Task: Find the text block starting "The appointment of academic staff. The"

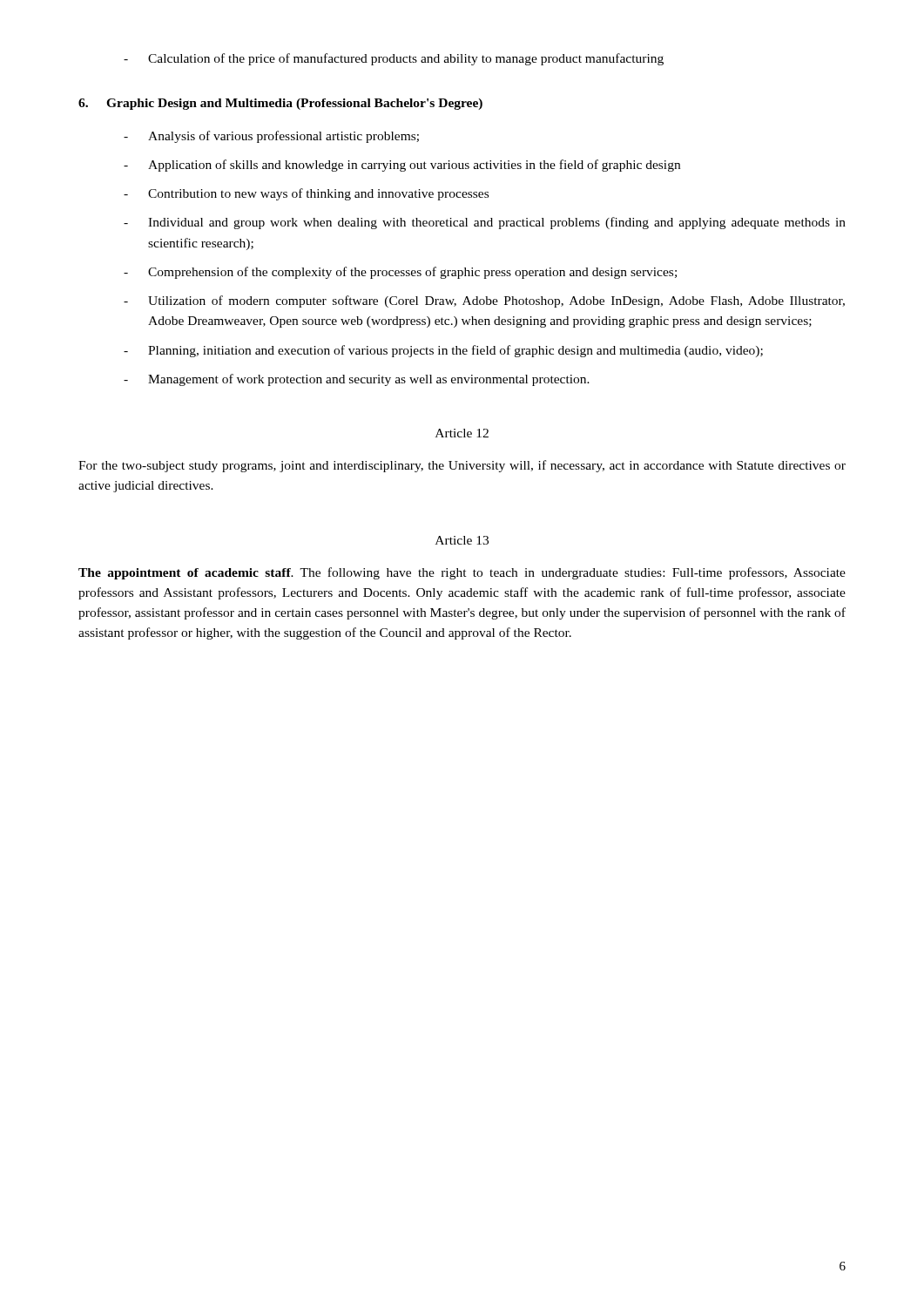Action: [462, 602]
